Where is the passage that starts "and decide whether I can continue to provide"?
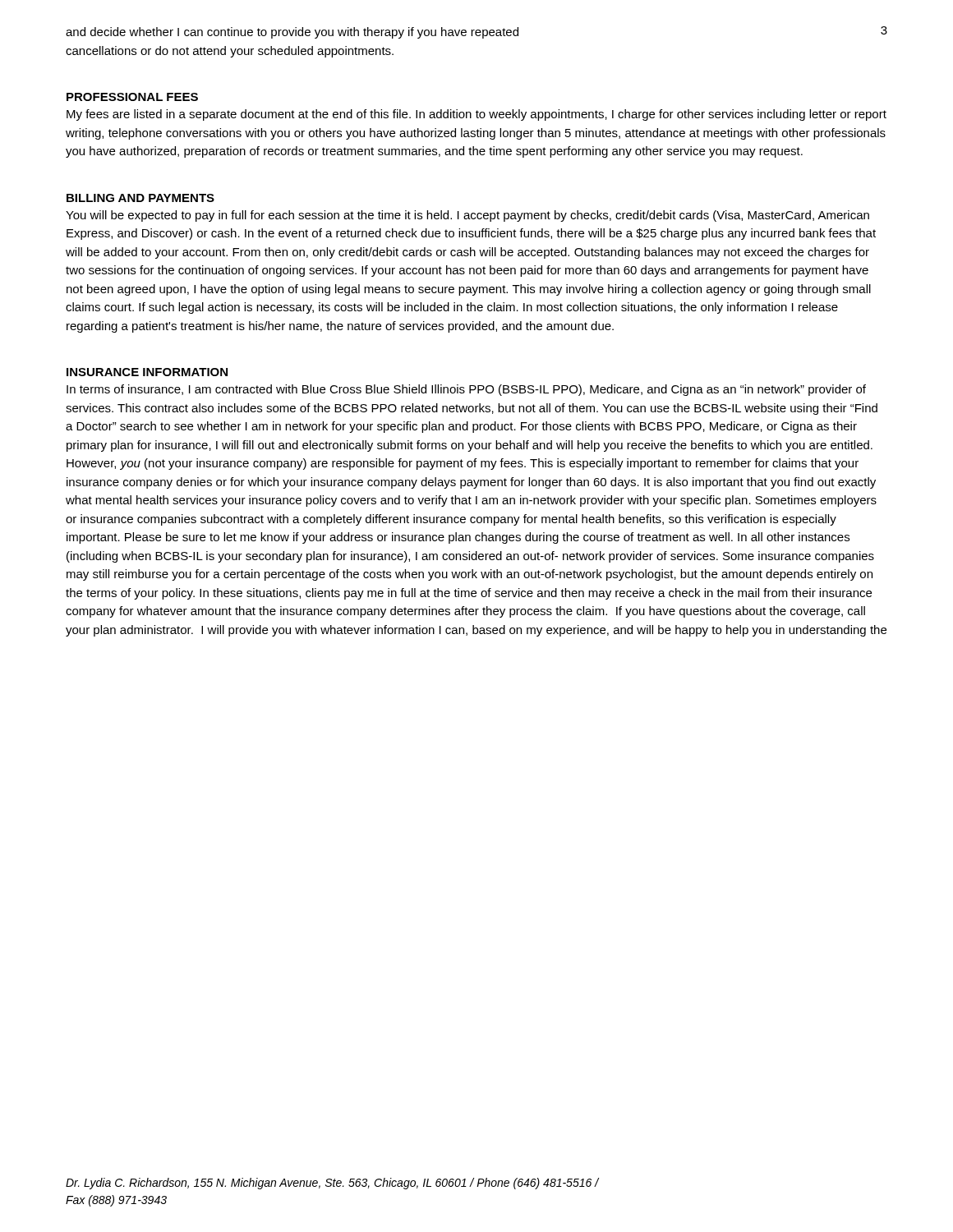 coord(293,41)
